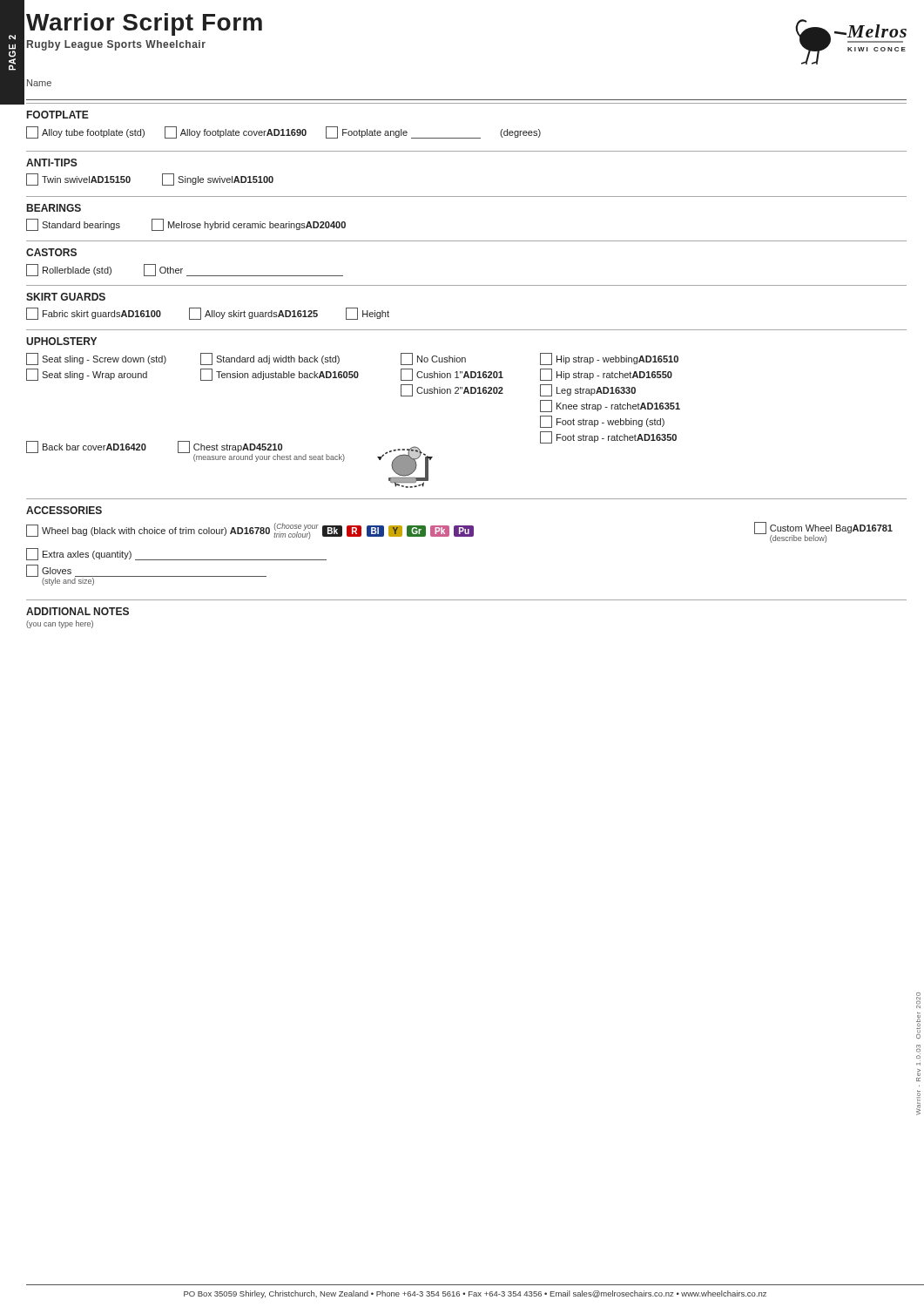The image size is (924, 1307).
Task: Find the passage starting "ADDITIONAL NOTES (you can type here)"
Action: click(x=78, y=611)
